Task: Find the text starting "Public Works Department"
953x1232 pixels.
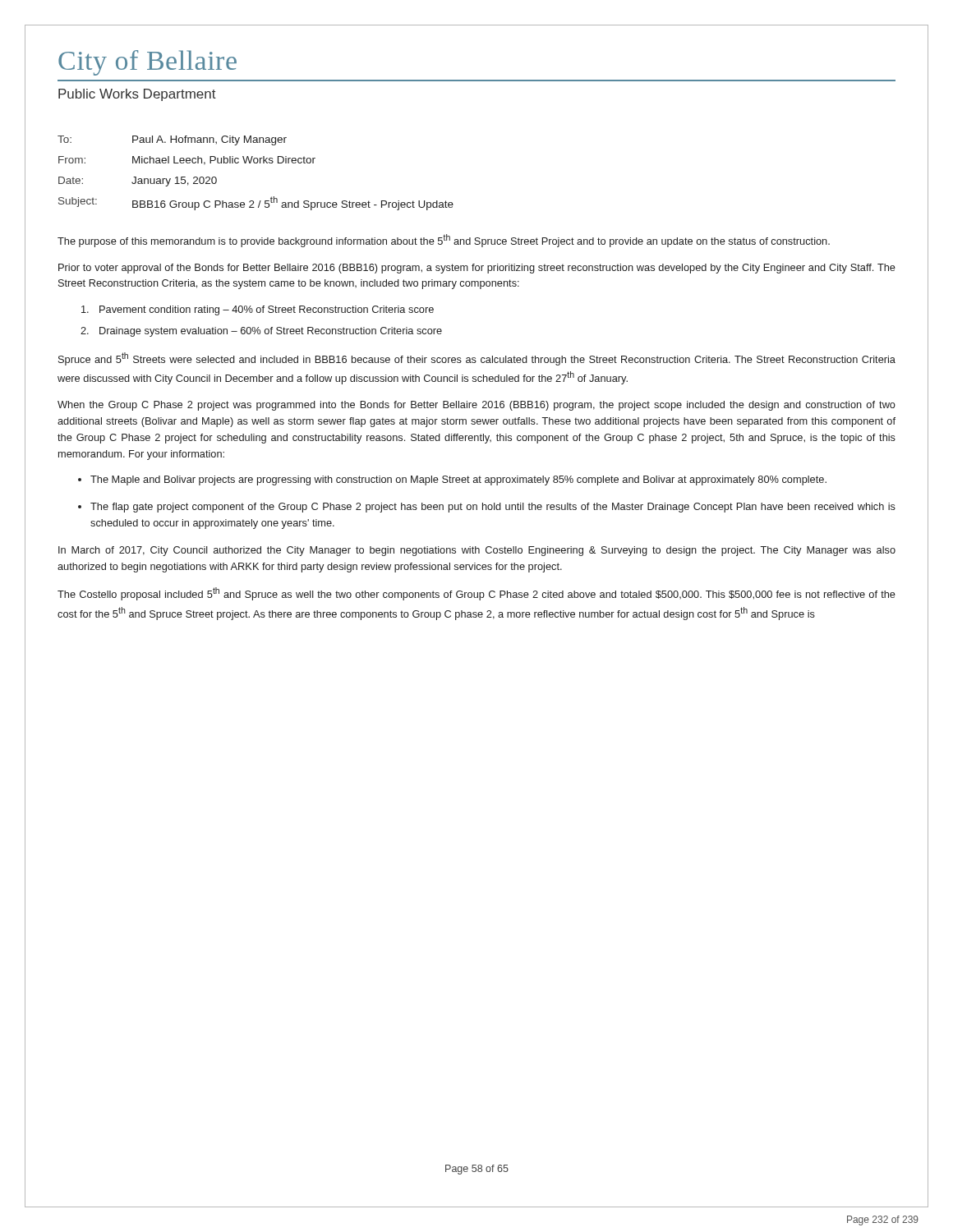Action: coord(137,95)
